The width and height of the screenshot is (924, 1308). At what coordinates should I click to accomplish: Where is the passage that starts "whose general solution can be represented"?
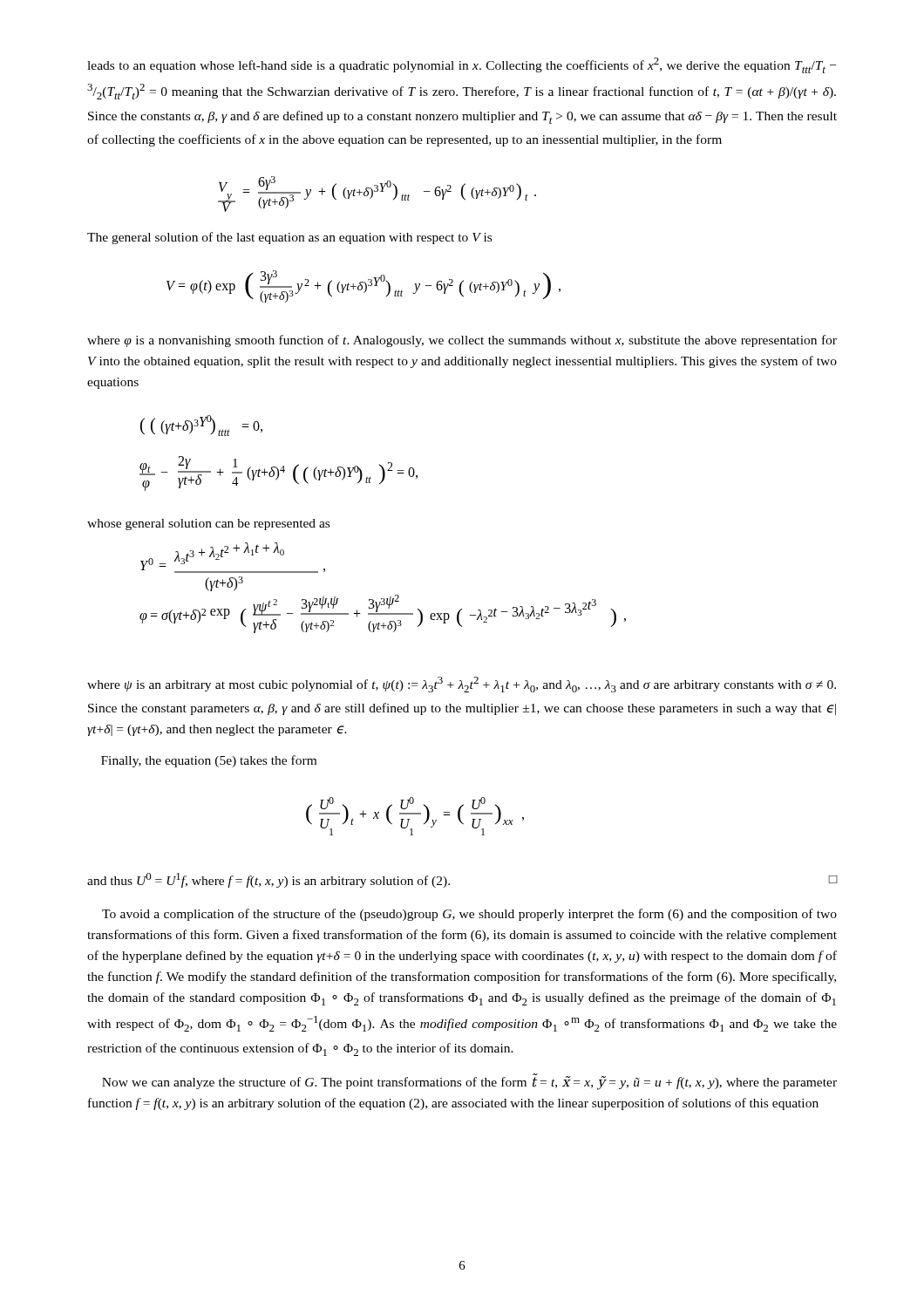tap(209, 522)
